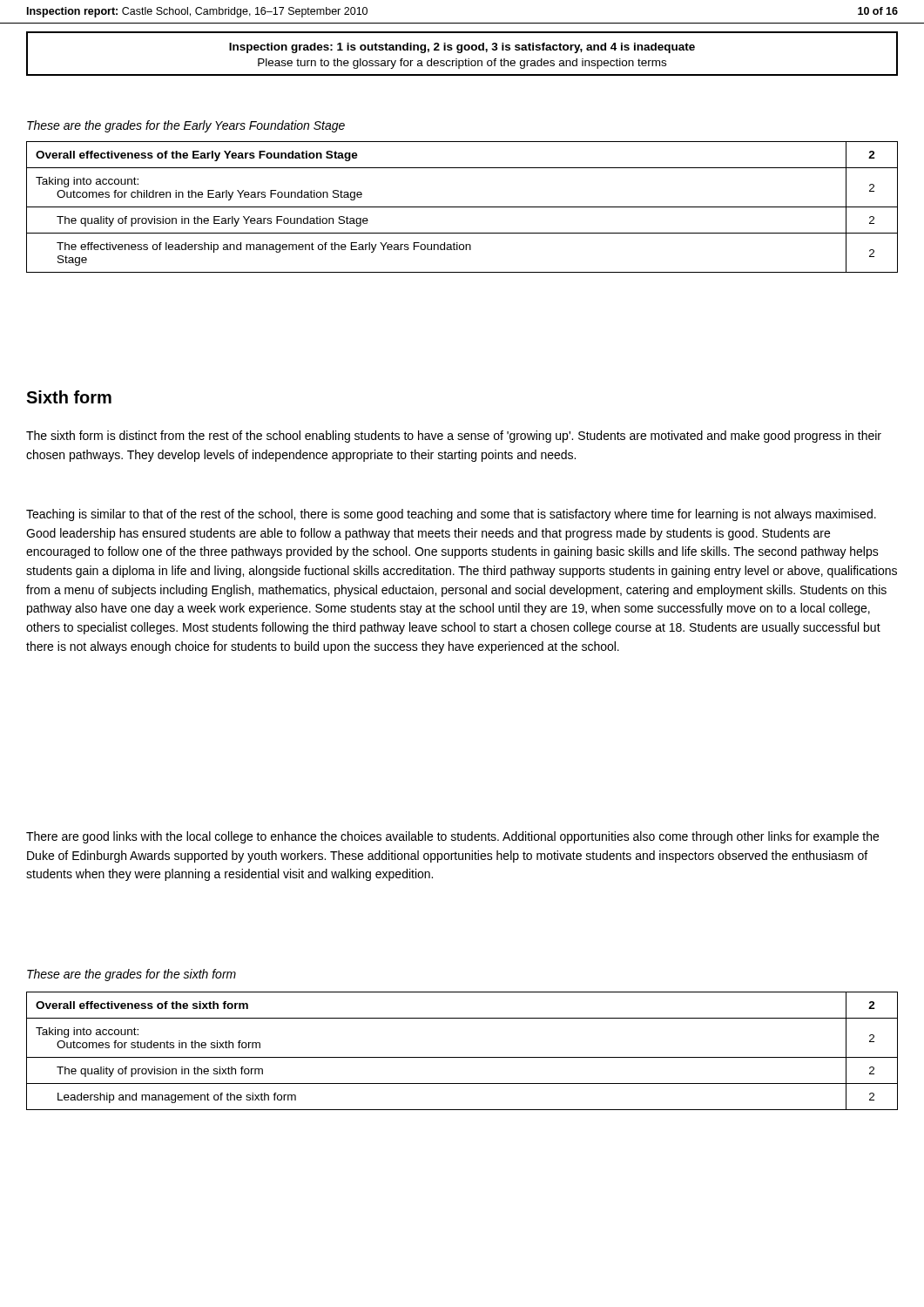Locate the text "Sixth form"

click(x=69, y=397)
